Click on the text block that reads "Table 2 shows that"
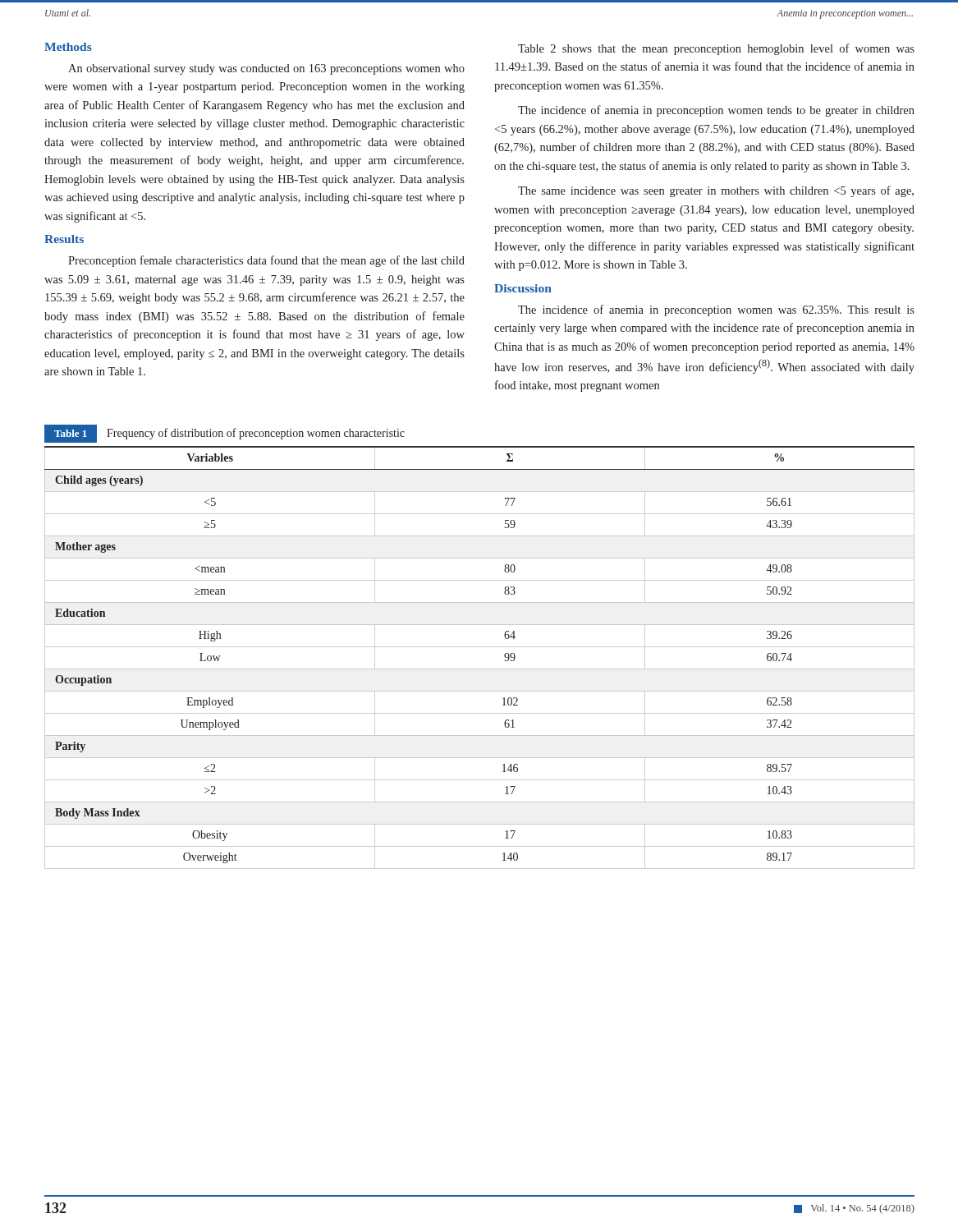Image resolution: width=958 pixels, height=1232 pixels. pyautogui.click(x=704, y=157)
